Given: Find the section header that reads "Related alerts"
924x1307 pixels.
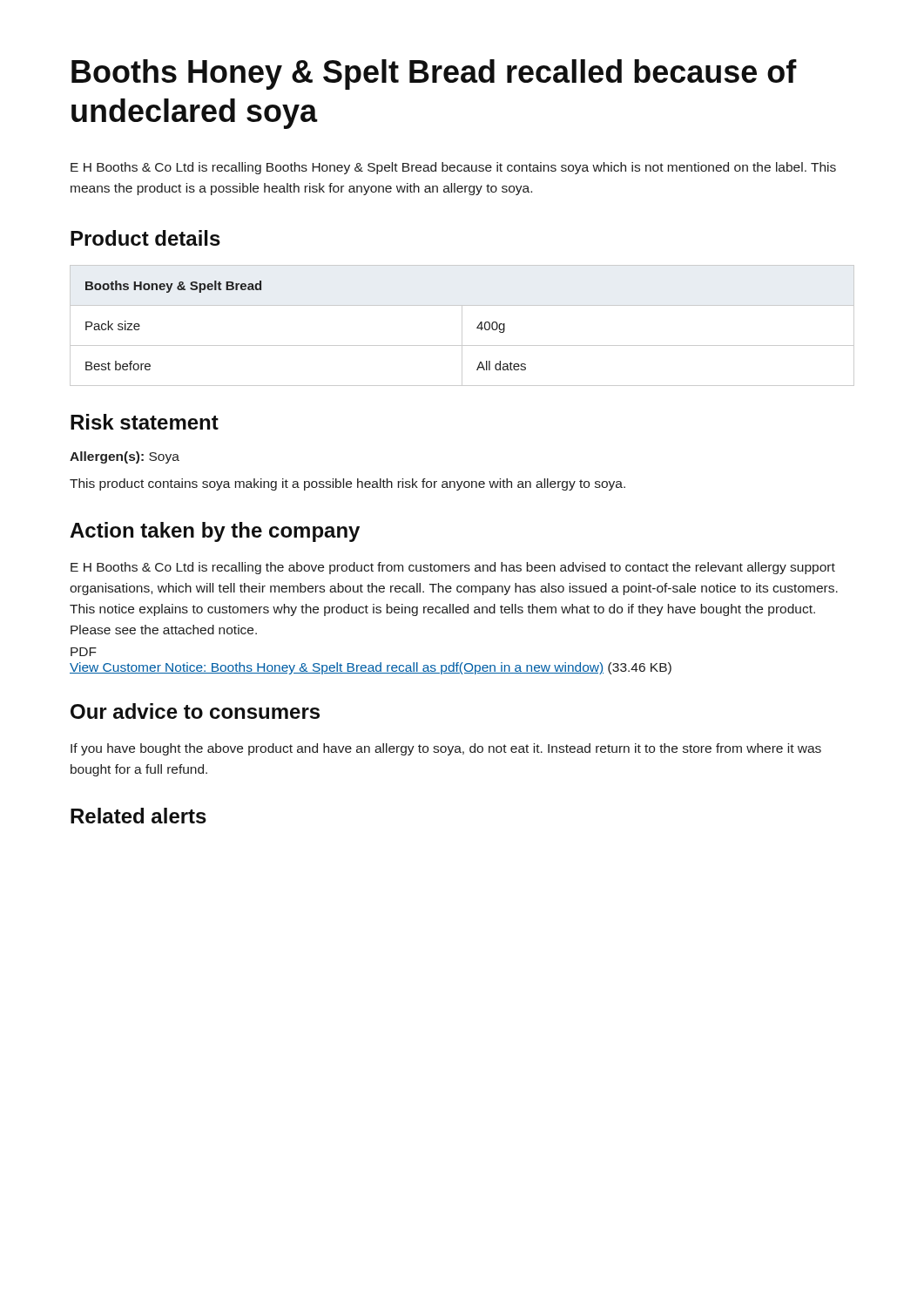Looking at the screenshot, I should [138, 816].
